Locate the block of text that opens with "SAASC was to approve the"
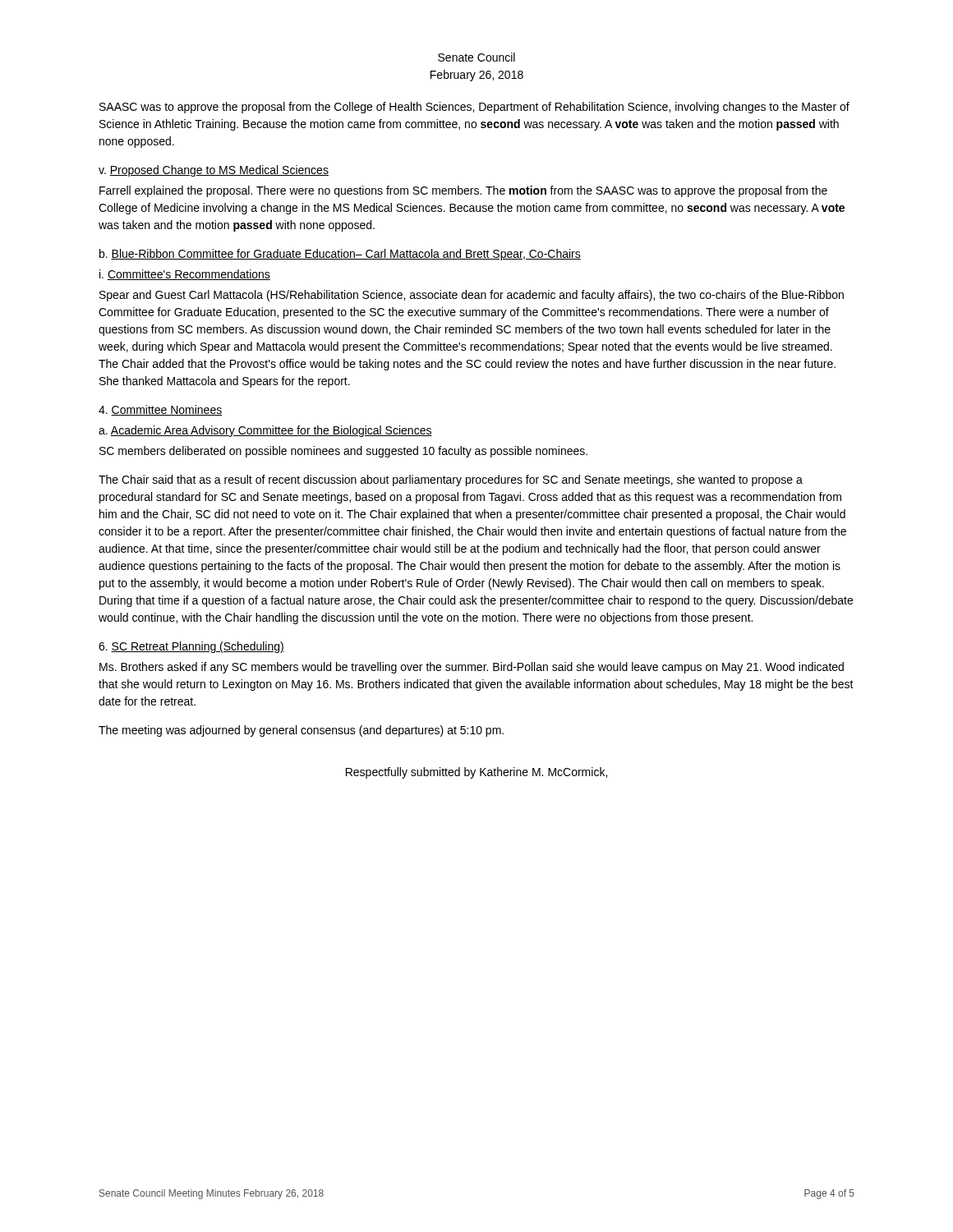Image resolution: width=953 pixels, height=1232 pixels. 474,124
